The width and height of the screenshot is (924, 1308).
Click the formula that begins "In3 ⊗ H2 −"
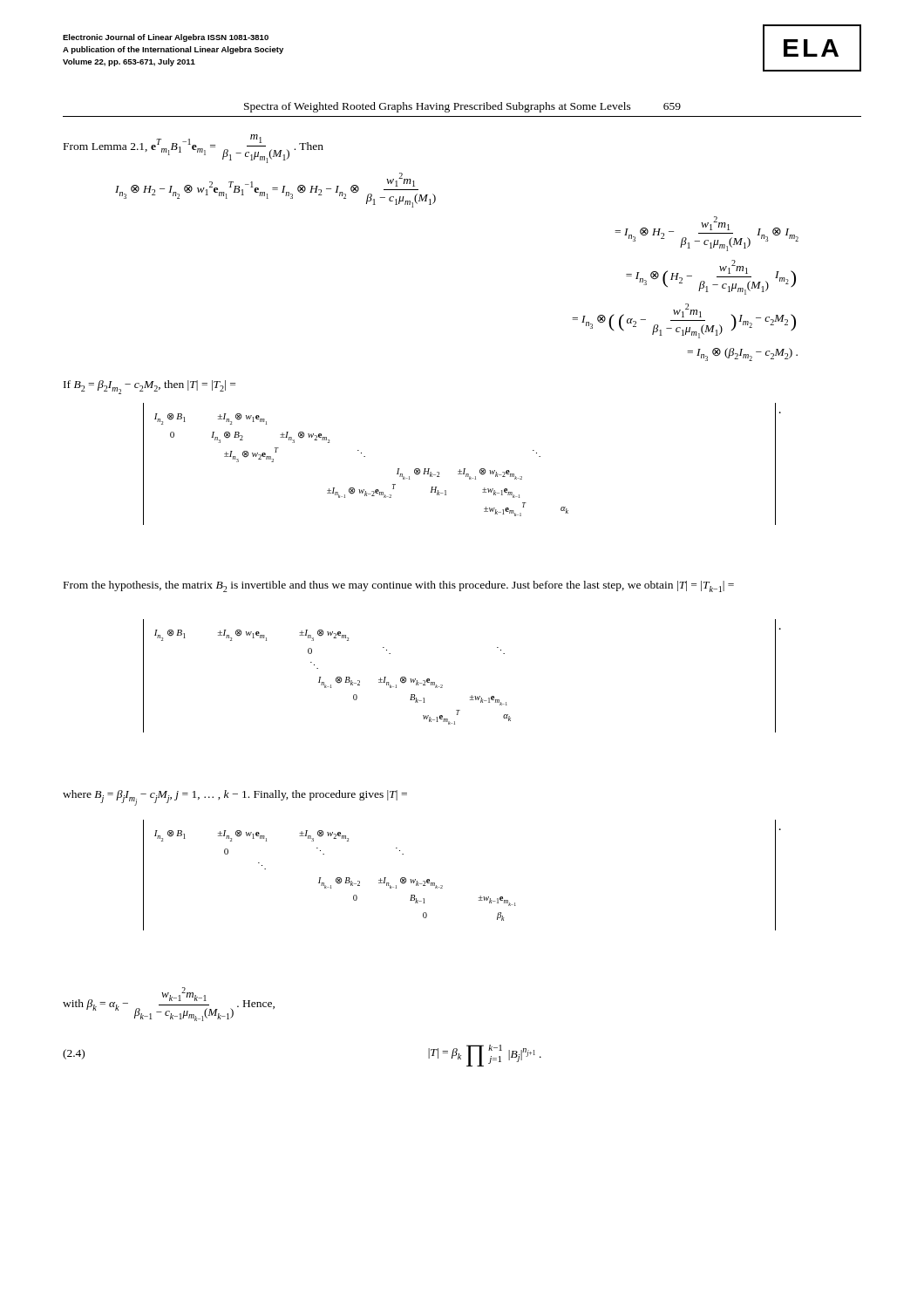point(275,190)
